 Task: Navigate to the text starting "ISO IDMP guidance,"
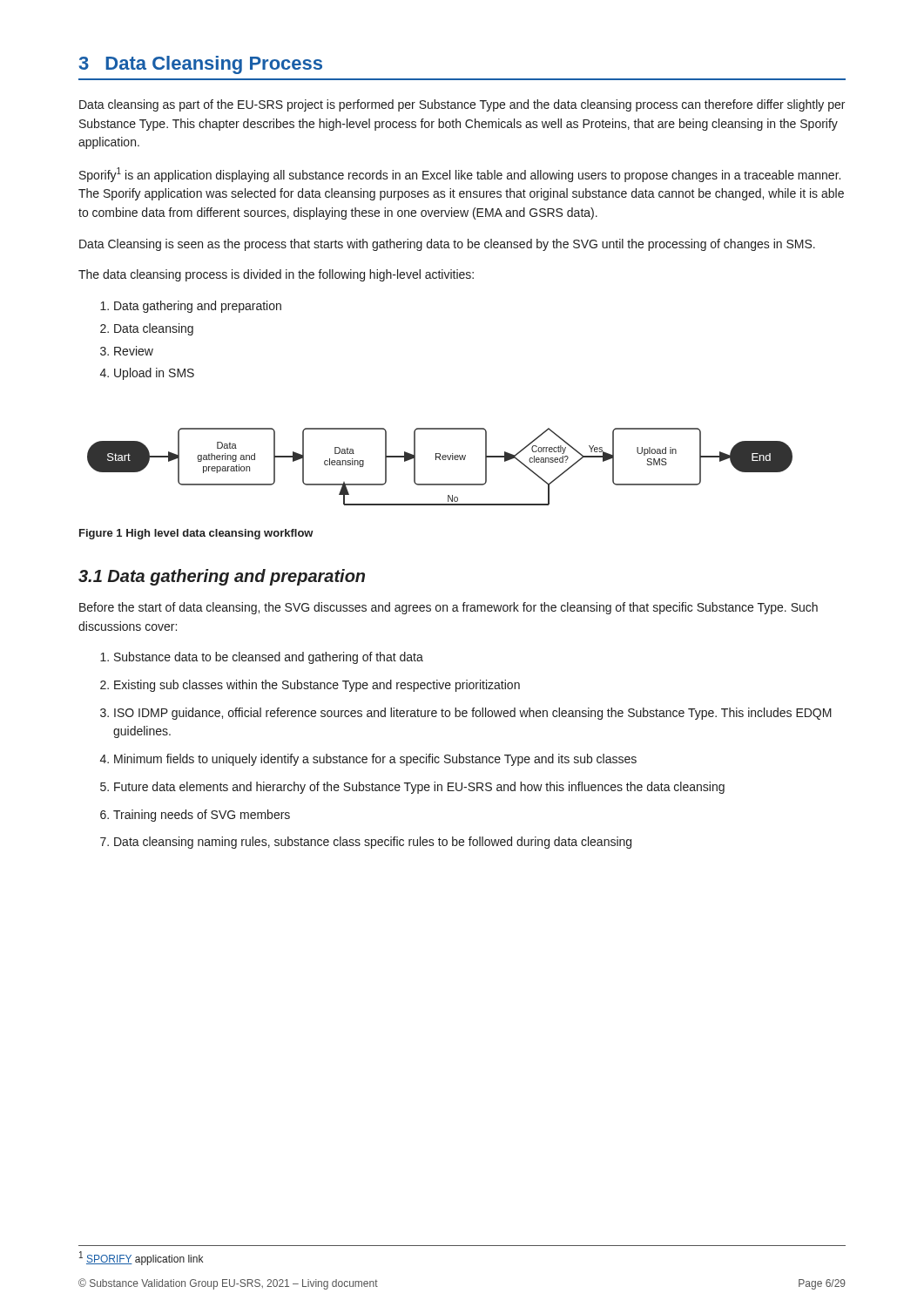point(479,723)
